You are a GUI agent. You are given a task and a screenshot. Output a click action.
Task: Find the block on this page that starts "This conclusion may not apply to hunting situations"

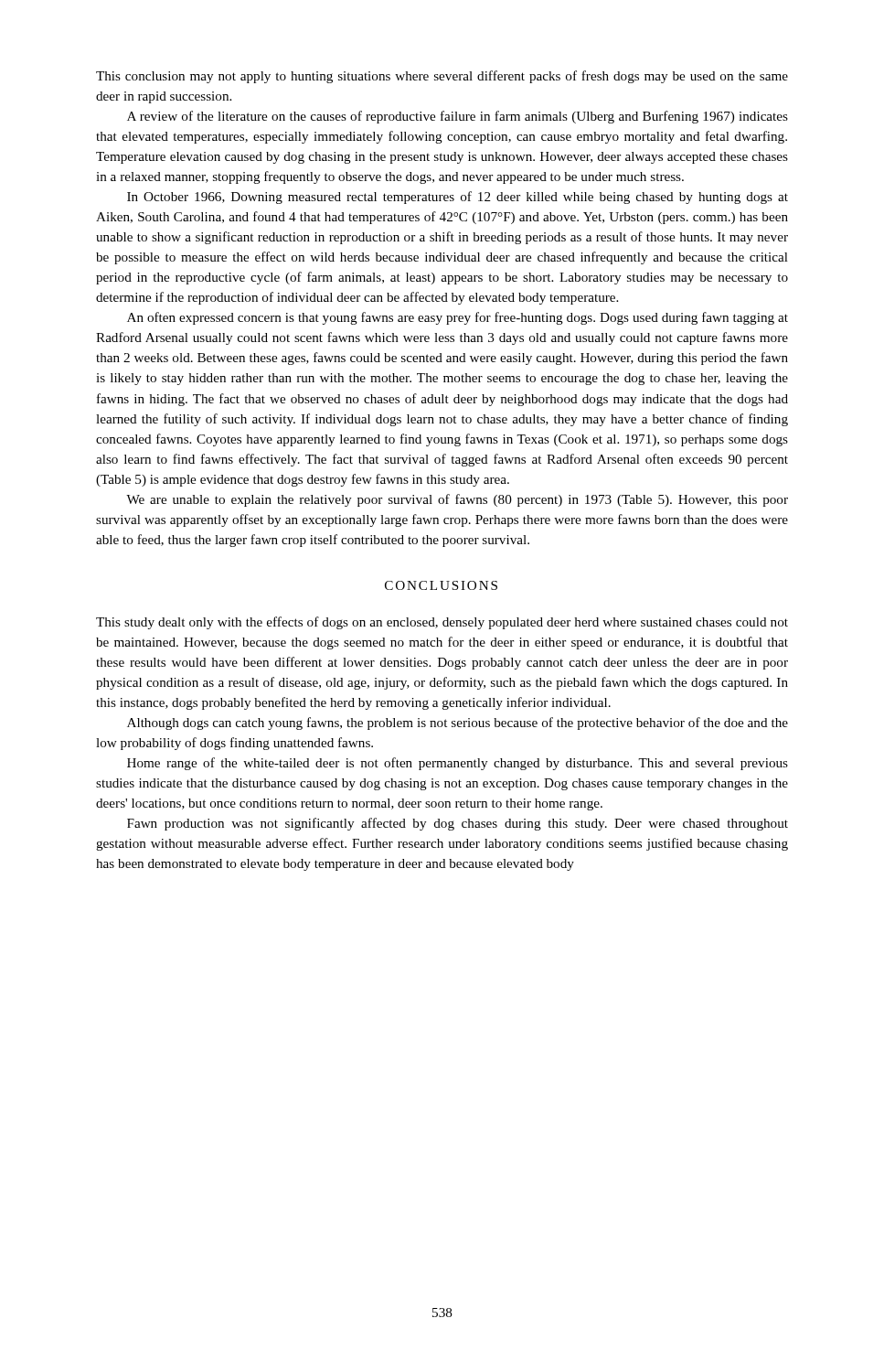[442, 308]
